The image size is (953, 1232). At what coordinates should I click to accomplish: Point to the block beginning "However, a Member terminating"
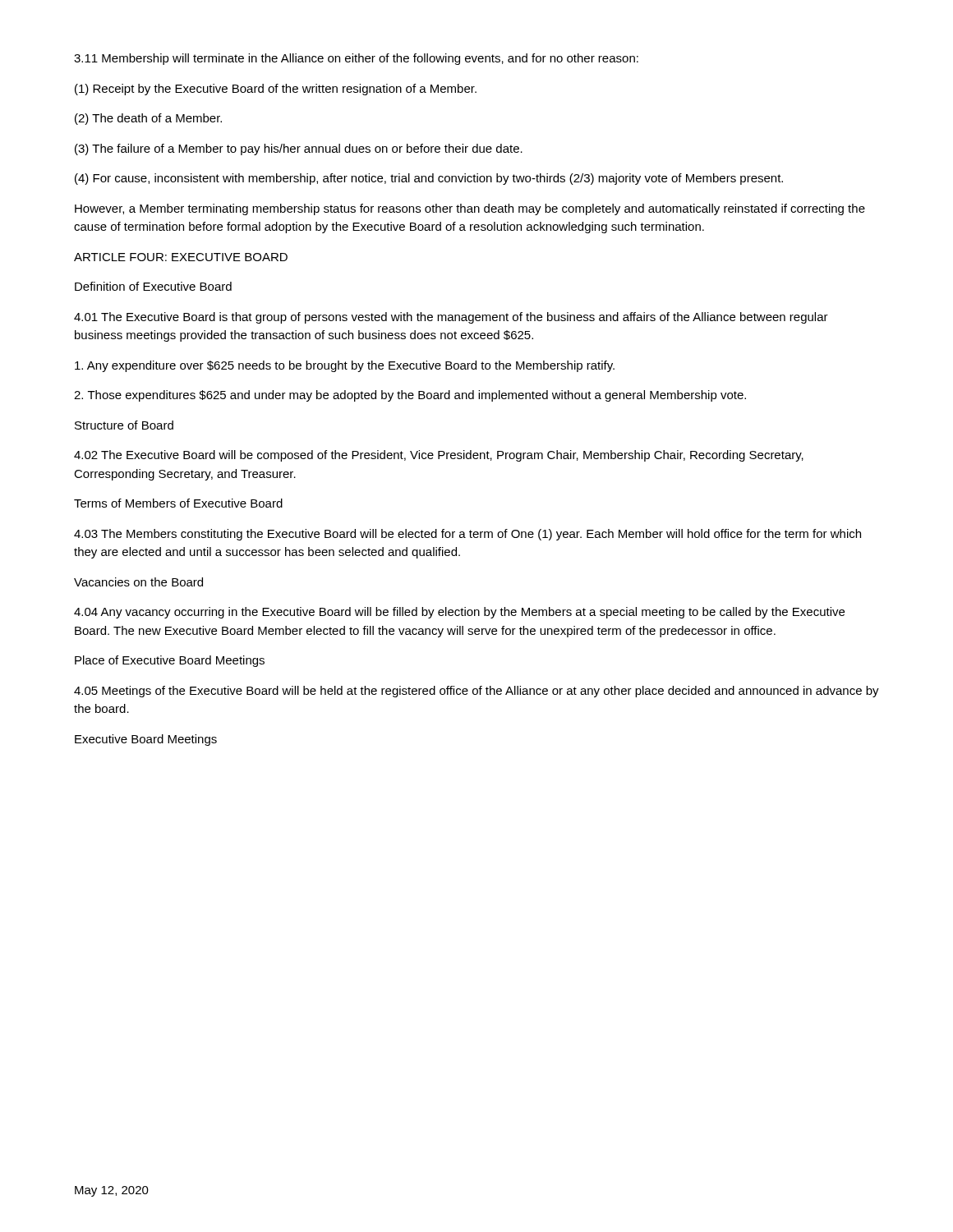point(469,217)
